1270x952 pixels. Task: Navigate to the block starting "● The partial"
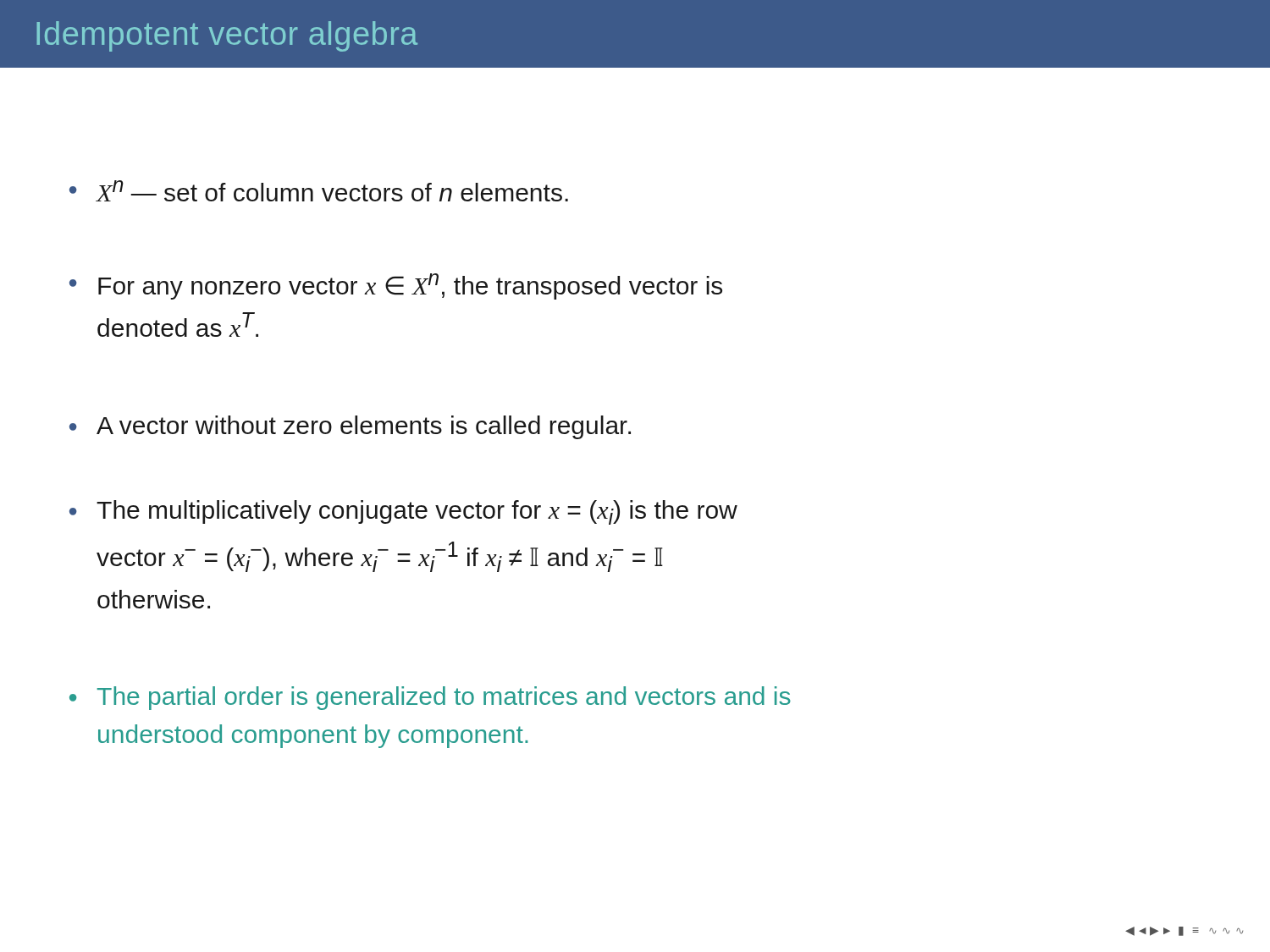click(635, 715)
